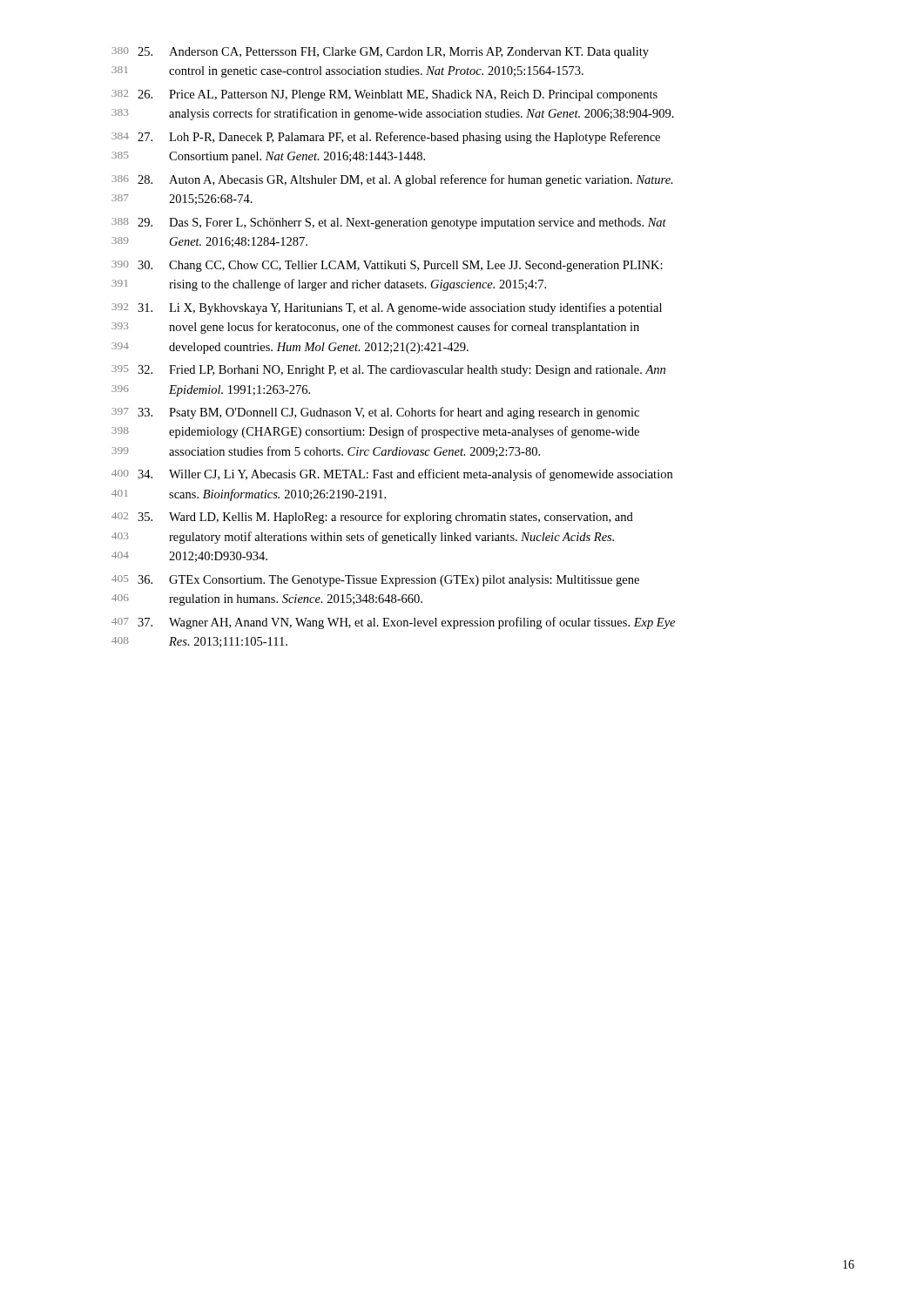Select the list item that says "380 25. Anderson CA, Pettersson FH, Clarke"

coord(470,52)
